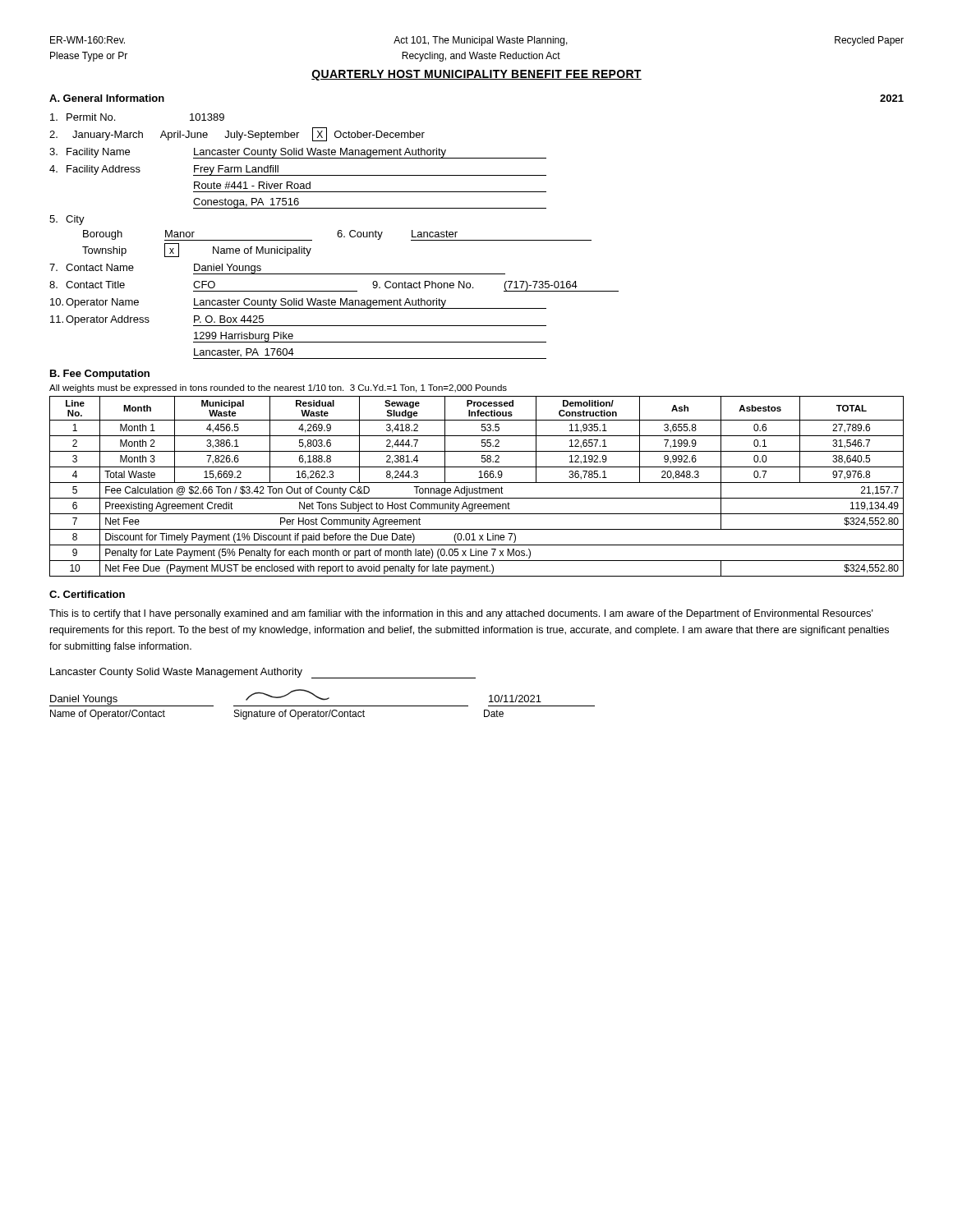Select the text block that says "Lancaster County Solid Waste Management"
Screen dimensions: 1232x953
pos(262,672)
